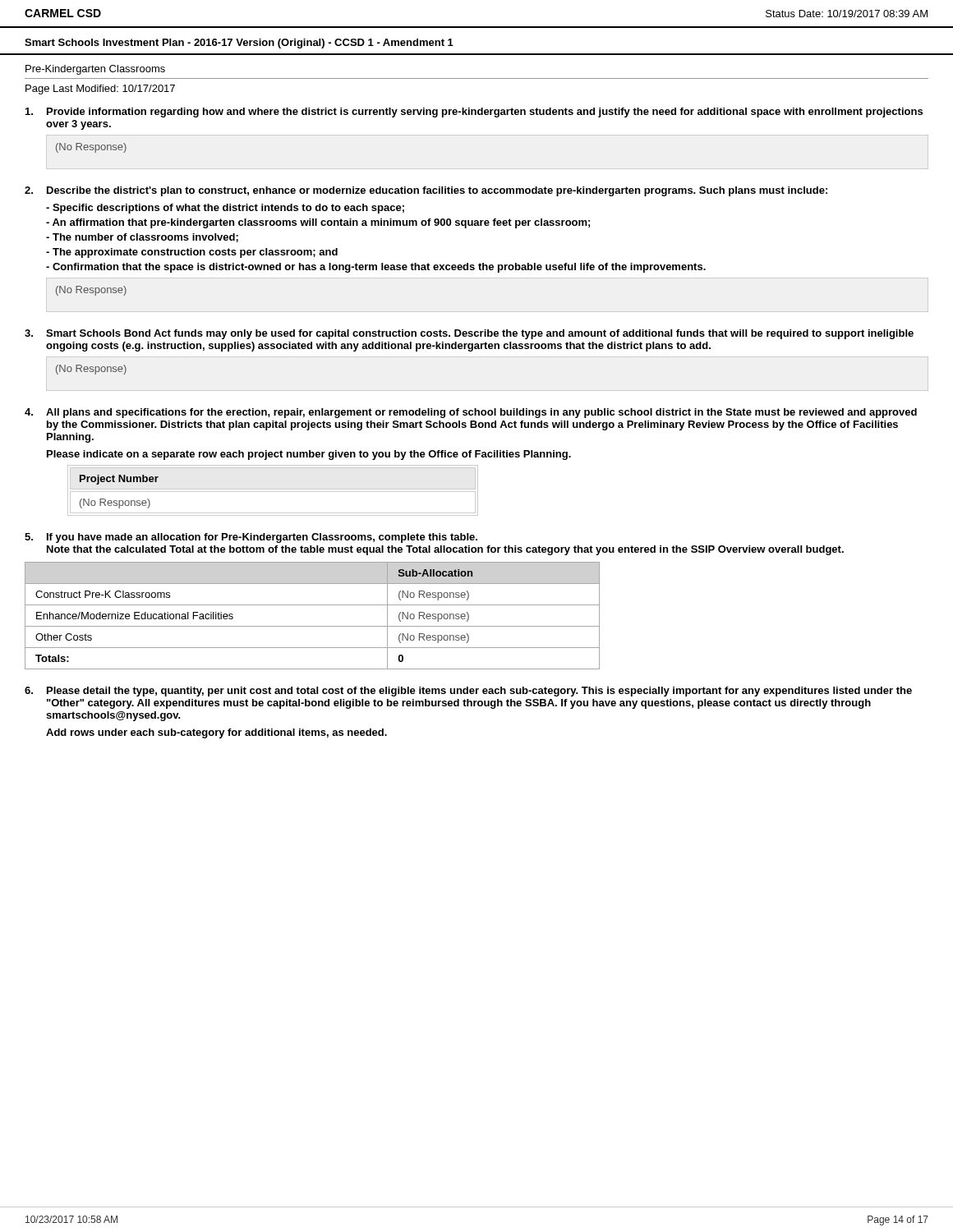Find the block on this page that starts "Add rows under each sub-category"
The width and height of the screenshot is (953, 1232).
point(217,732)
